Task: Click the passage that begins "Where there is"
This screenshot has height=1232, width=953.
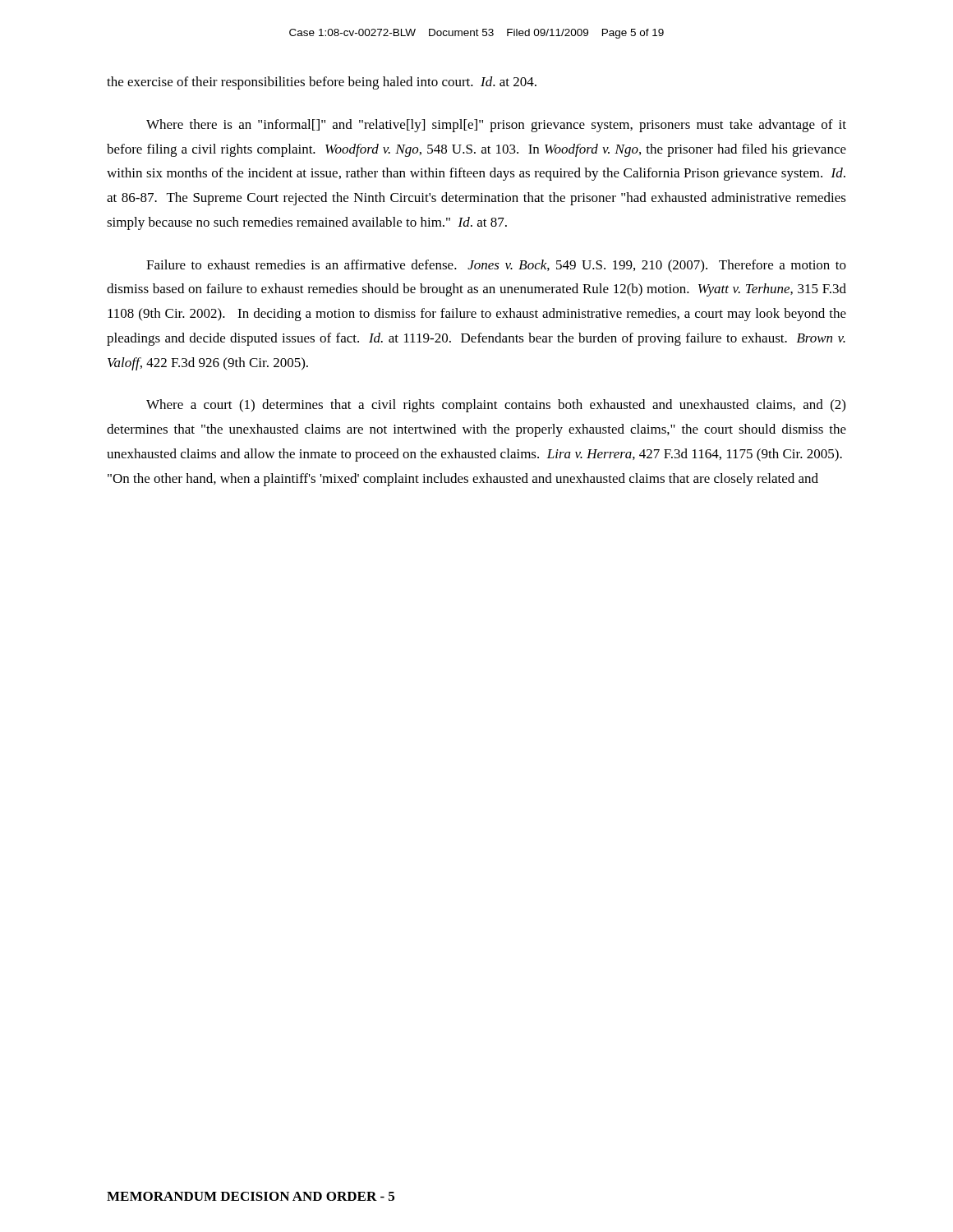Action: coord(476,173)
